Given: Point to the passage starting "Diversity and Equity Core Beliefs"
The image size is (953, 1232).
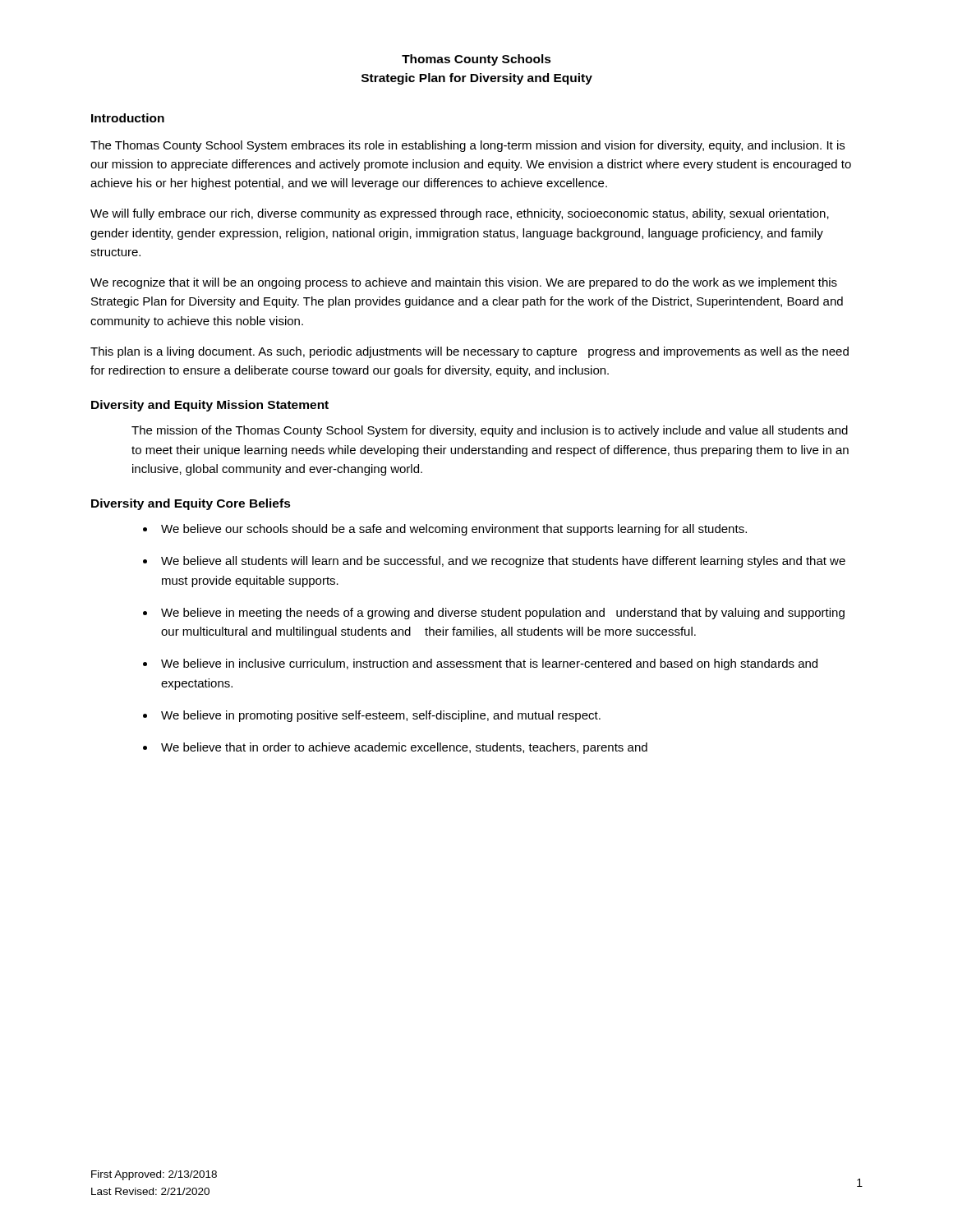Looking at the screenshot, I should click(x=191, y=503).
